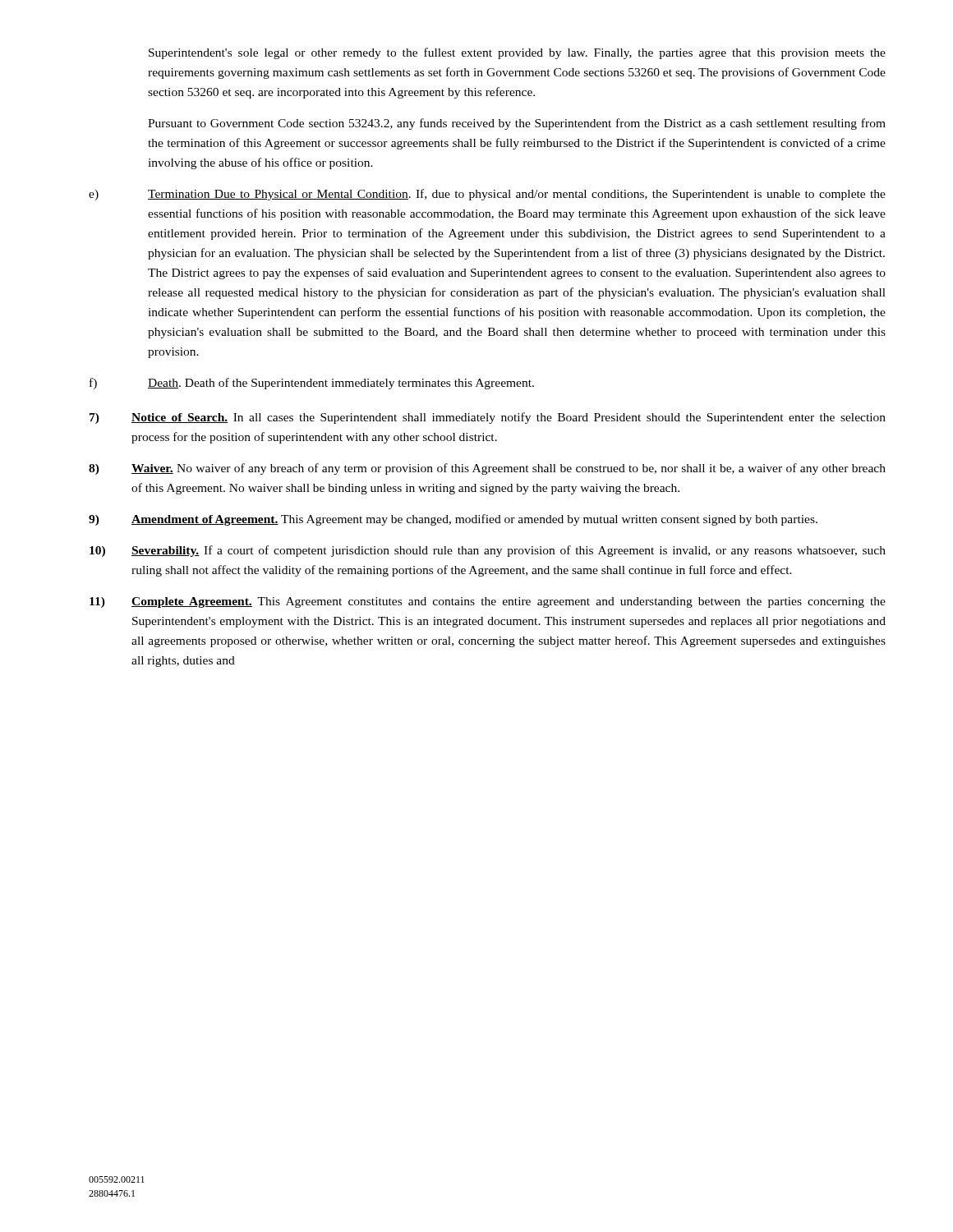
Task: Find the block on this page that starts "7) Notice of Search. In"
Action: 487,427
